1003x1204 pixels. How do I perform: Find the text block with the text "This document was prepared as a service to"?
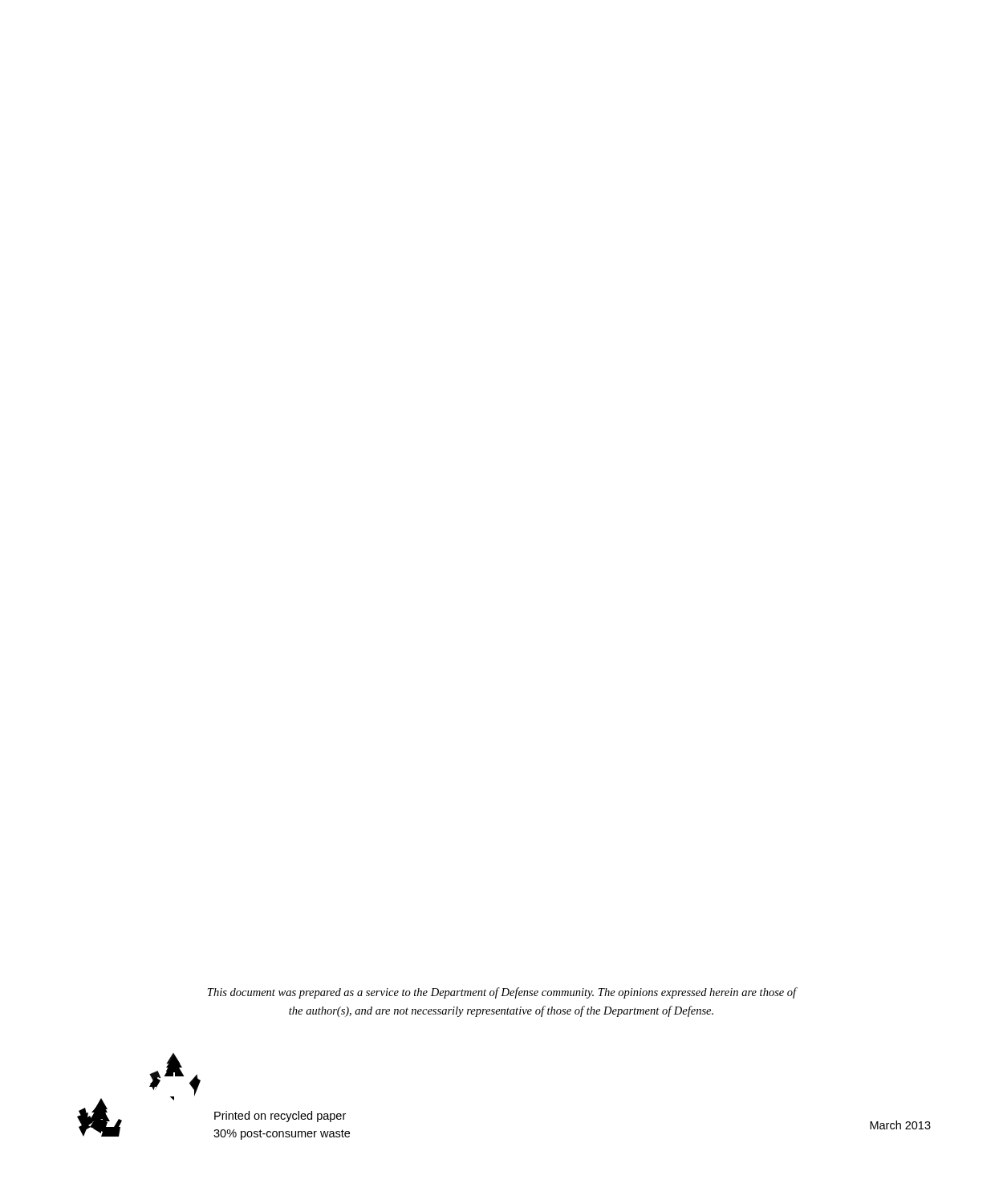point(501,1001)
